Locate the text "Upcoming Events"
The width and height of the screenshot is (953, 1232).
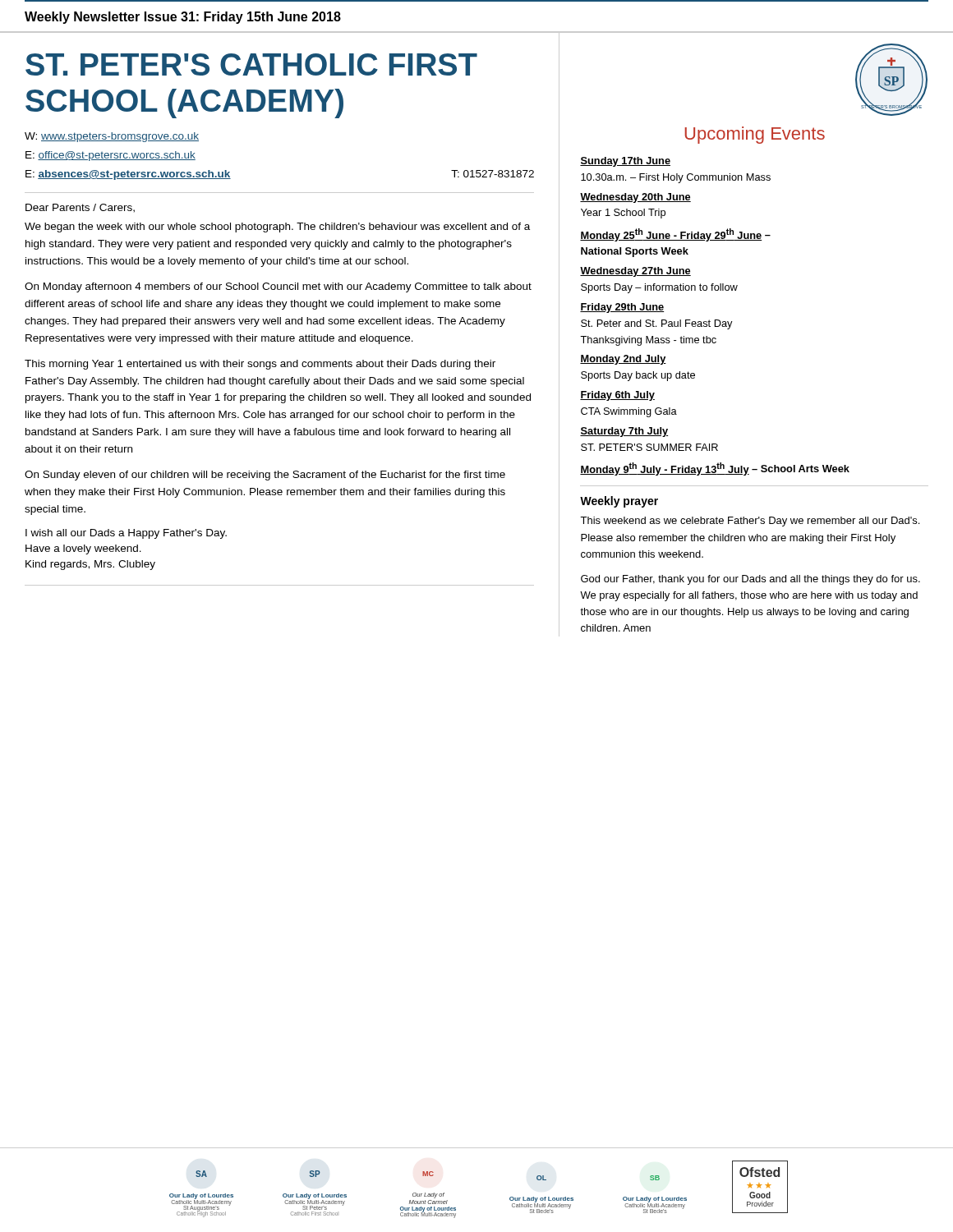pyautogui.click(x=754, y=133)
